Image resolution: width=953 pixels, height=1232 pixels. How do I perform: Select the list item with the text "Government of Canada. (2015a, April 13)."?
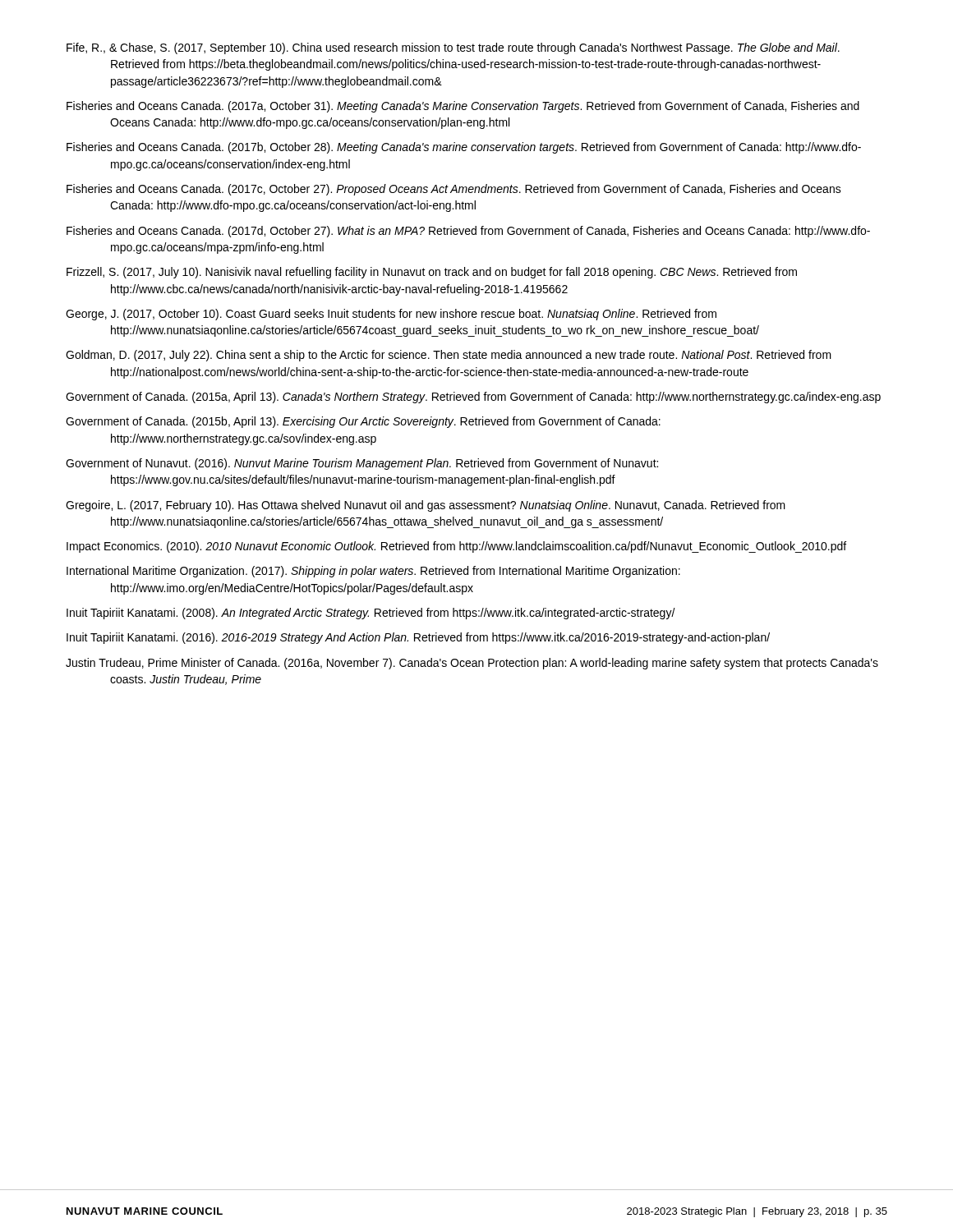click(x=473, y=397)
